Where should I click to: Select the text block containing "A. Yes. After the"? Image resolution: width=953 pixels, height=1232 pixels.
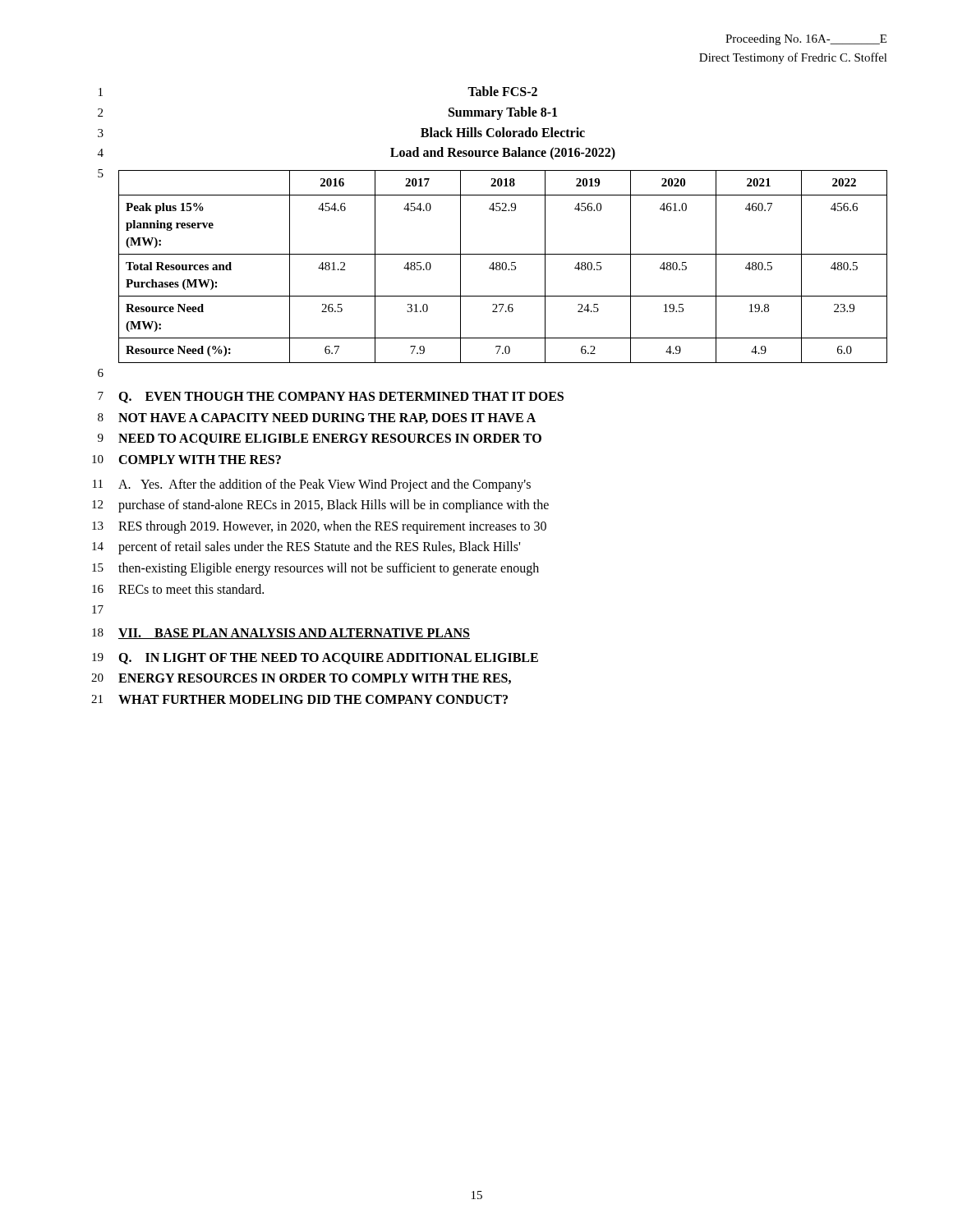click(x=325, y=484)
